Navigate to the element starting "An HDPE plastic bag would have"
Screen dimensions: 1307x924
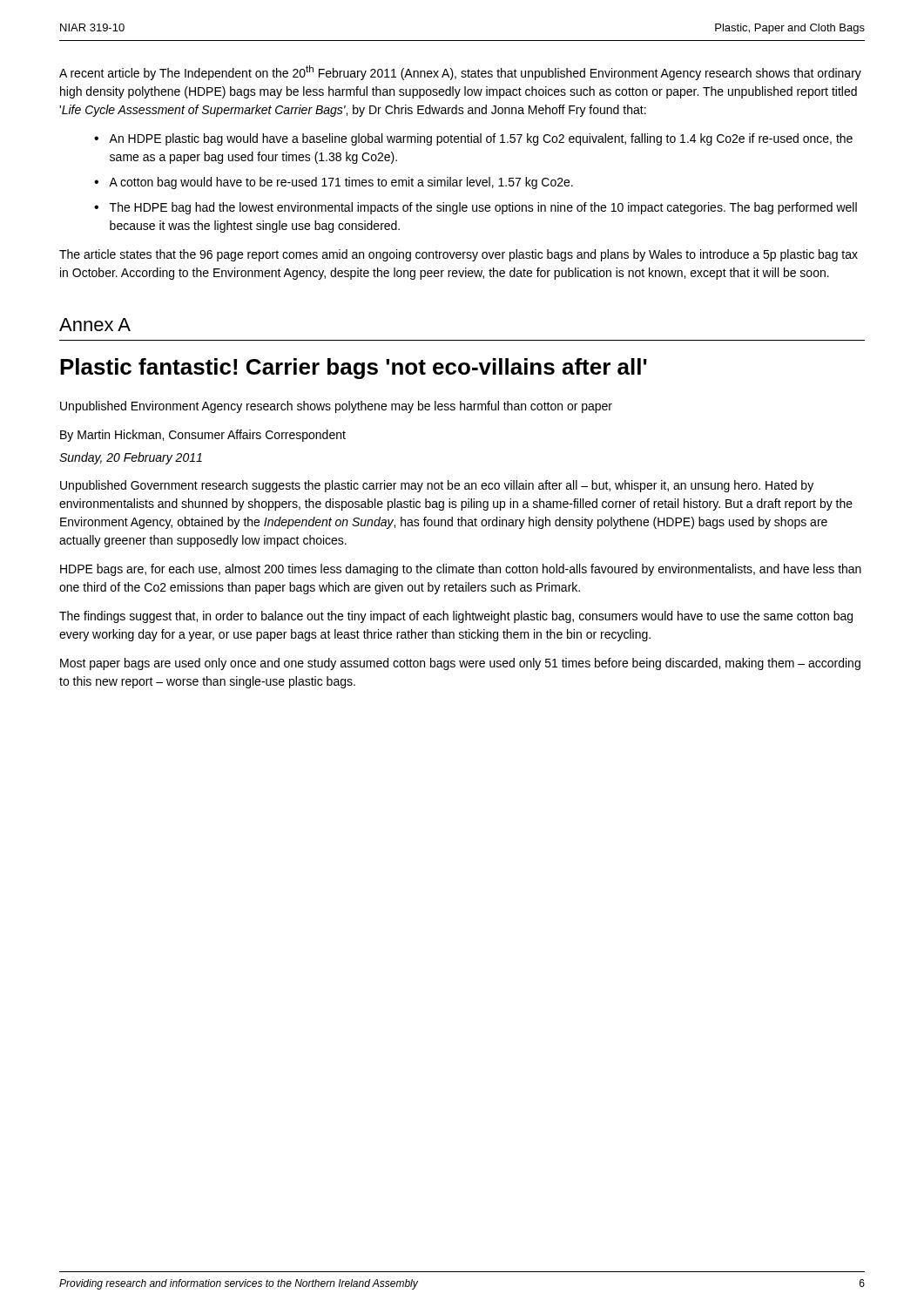tap(487, 148)
